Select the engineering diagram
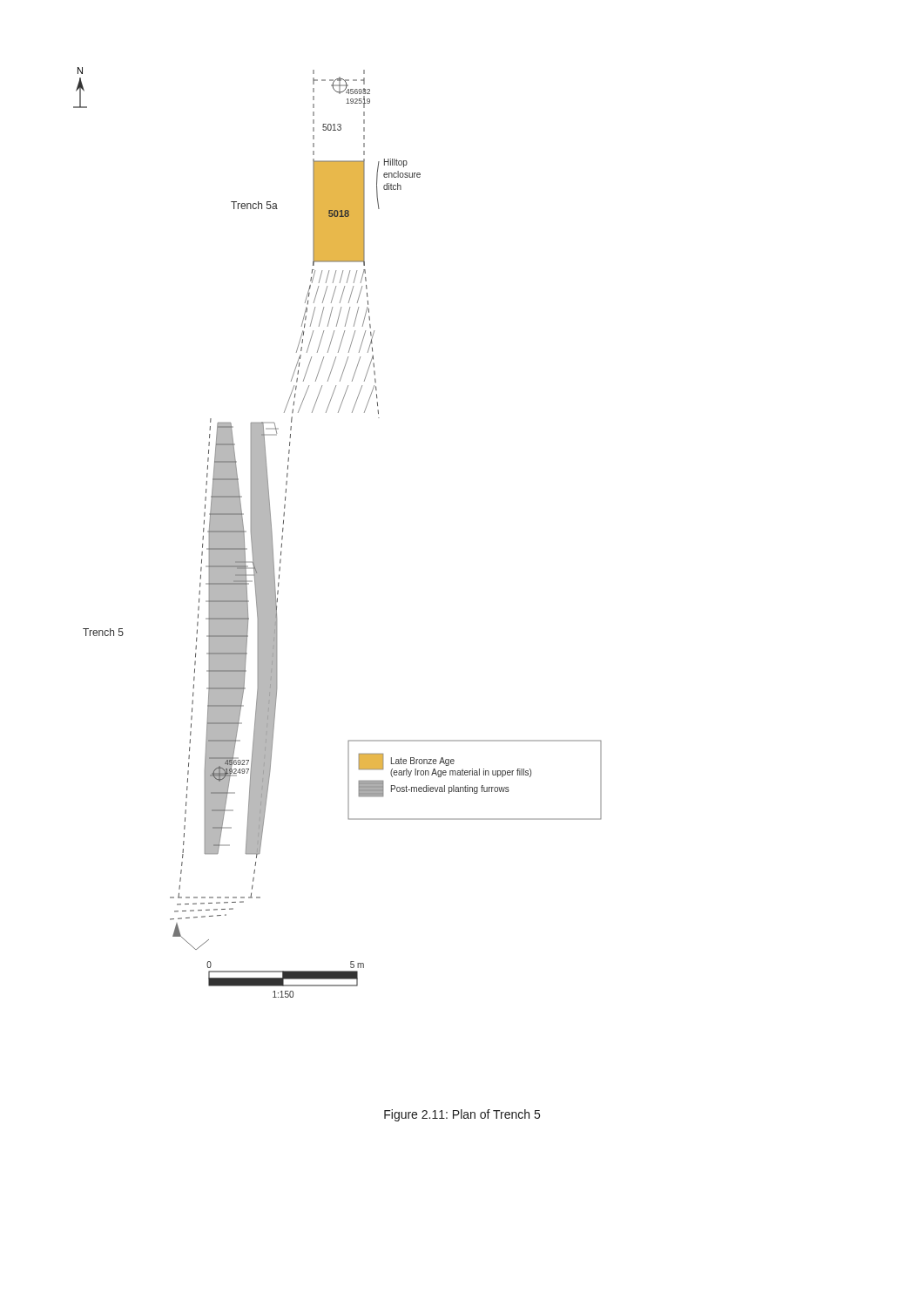 coord(462,540)
